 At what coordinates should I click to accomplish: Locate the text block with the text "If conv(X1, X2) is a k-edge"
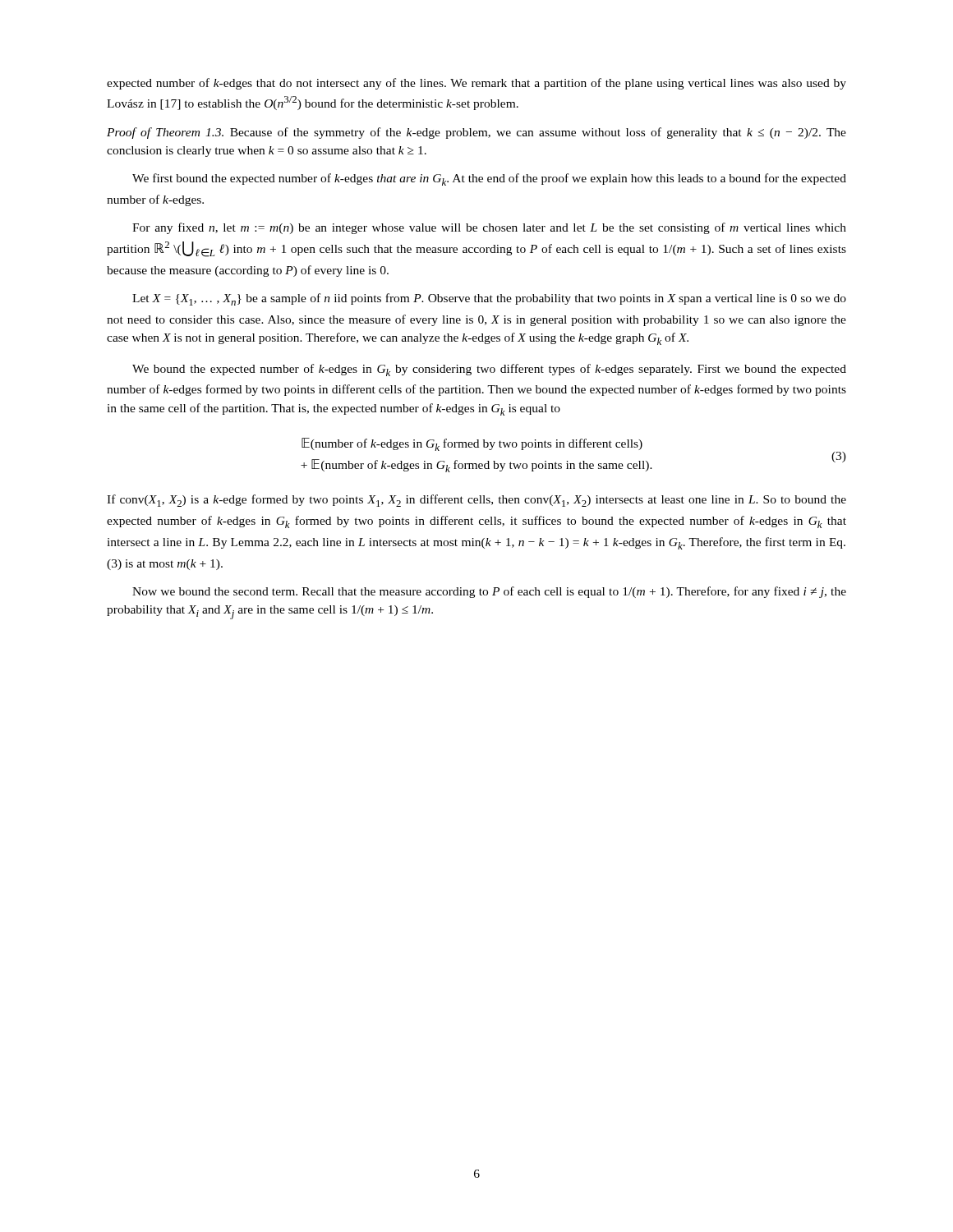point(476,531)
